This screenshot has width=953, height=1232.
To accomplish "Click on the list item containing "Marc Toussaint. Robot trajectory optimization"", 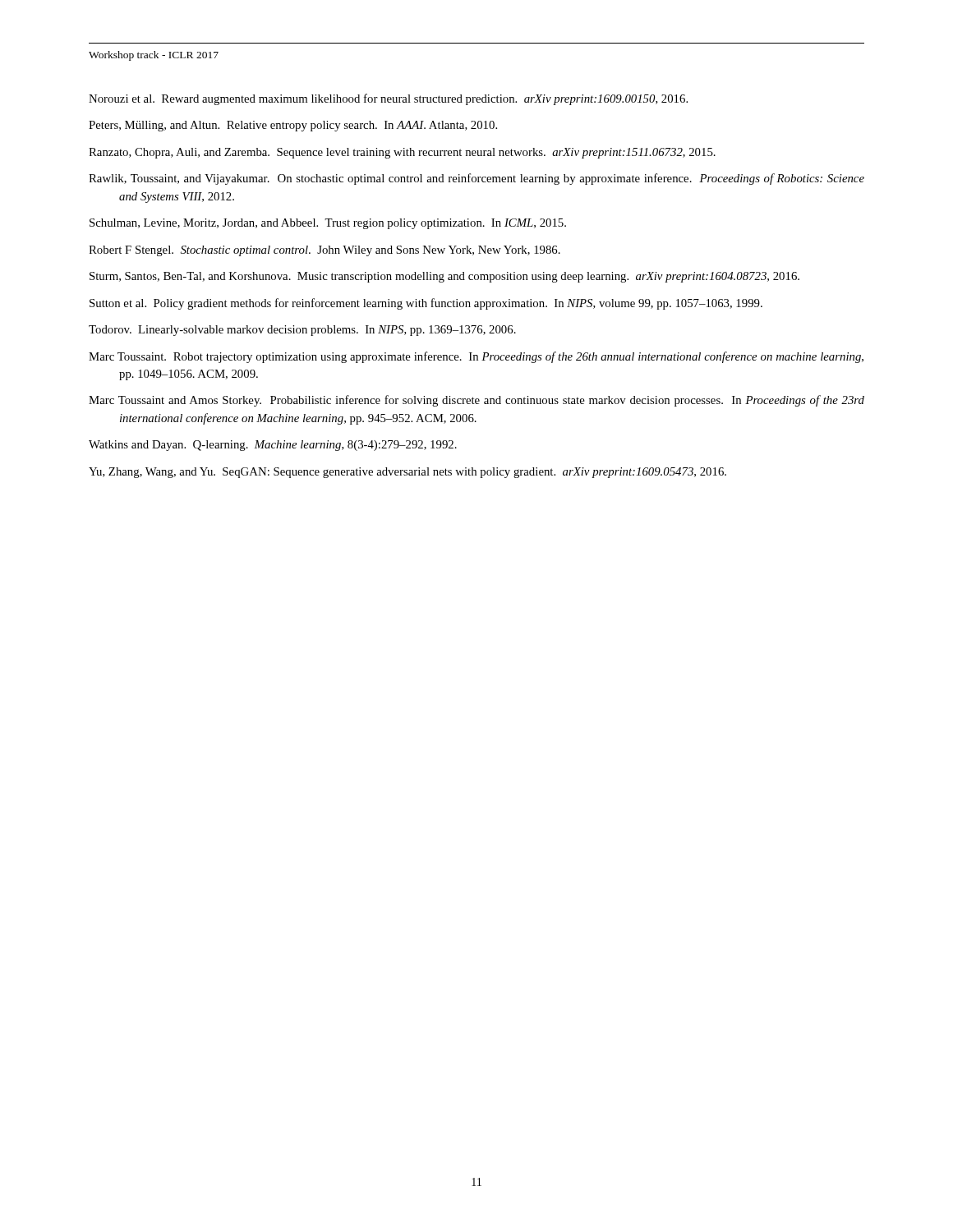I will tap(476, 366).
